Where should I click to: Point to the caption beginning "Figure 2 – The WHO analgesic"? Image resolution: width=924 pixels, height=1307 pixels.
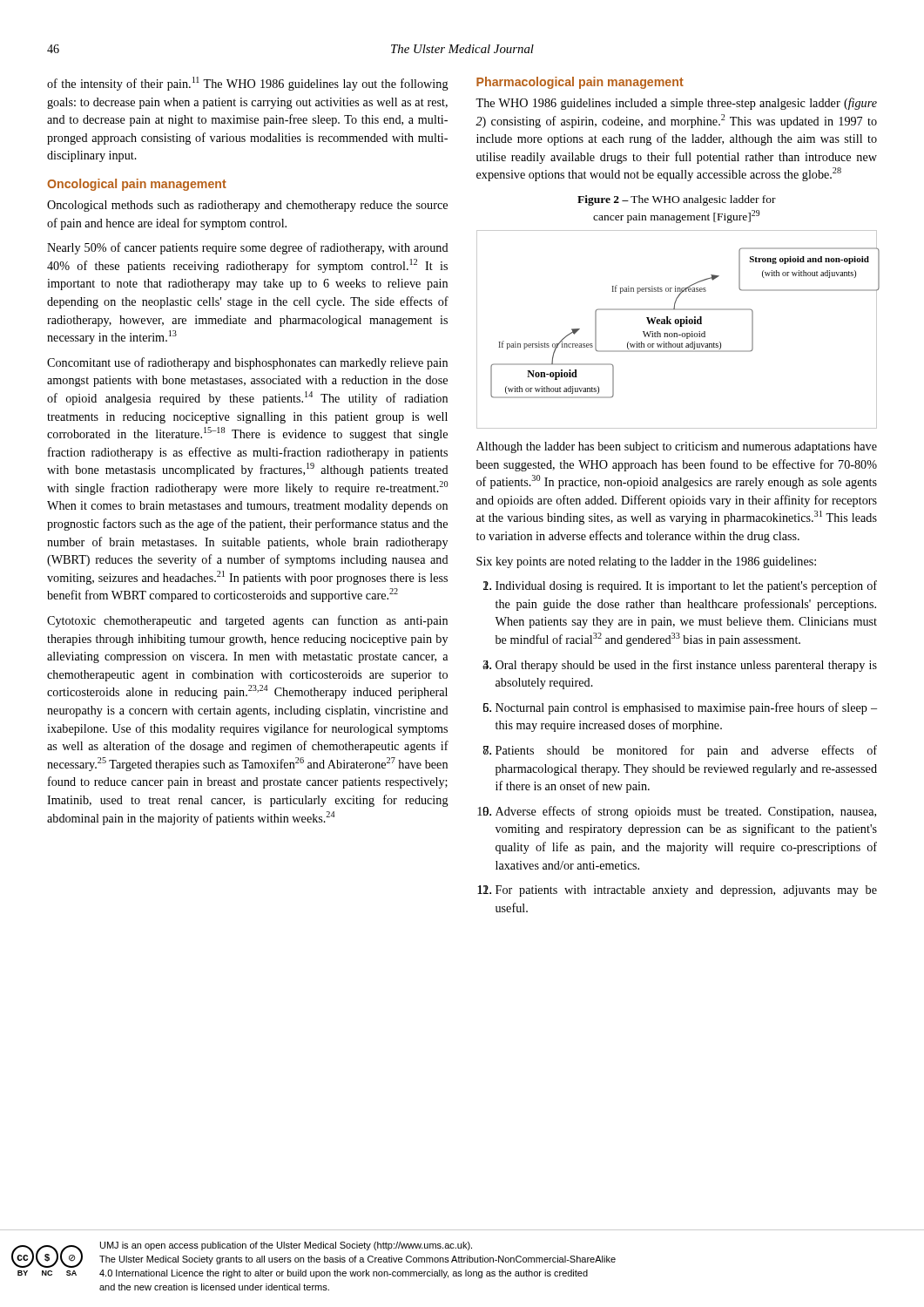click(x=676, y=208)
